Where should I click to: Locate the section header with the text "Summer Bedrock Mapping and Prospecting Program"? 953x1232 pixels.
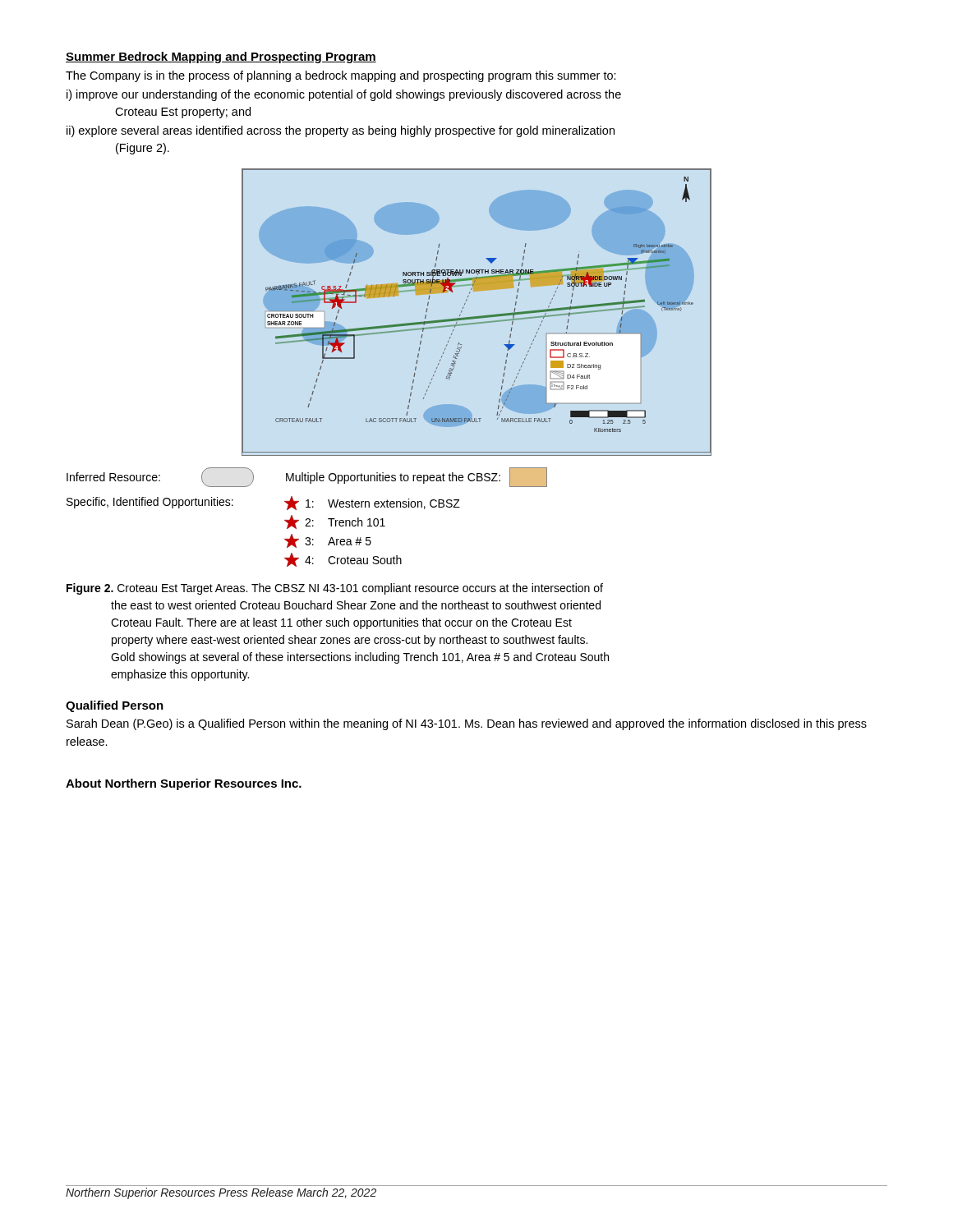pyautogui.click(x=221, y=56)
